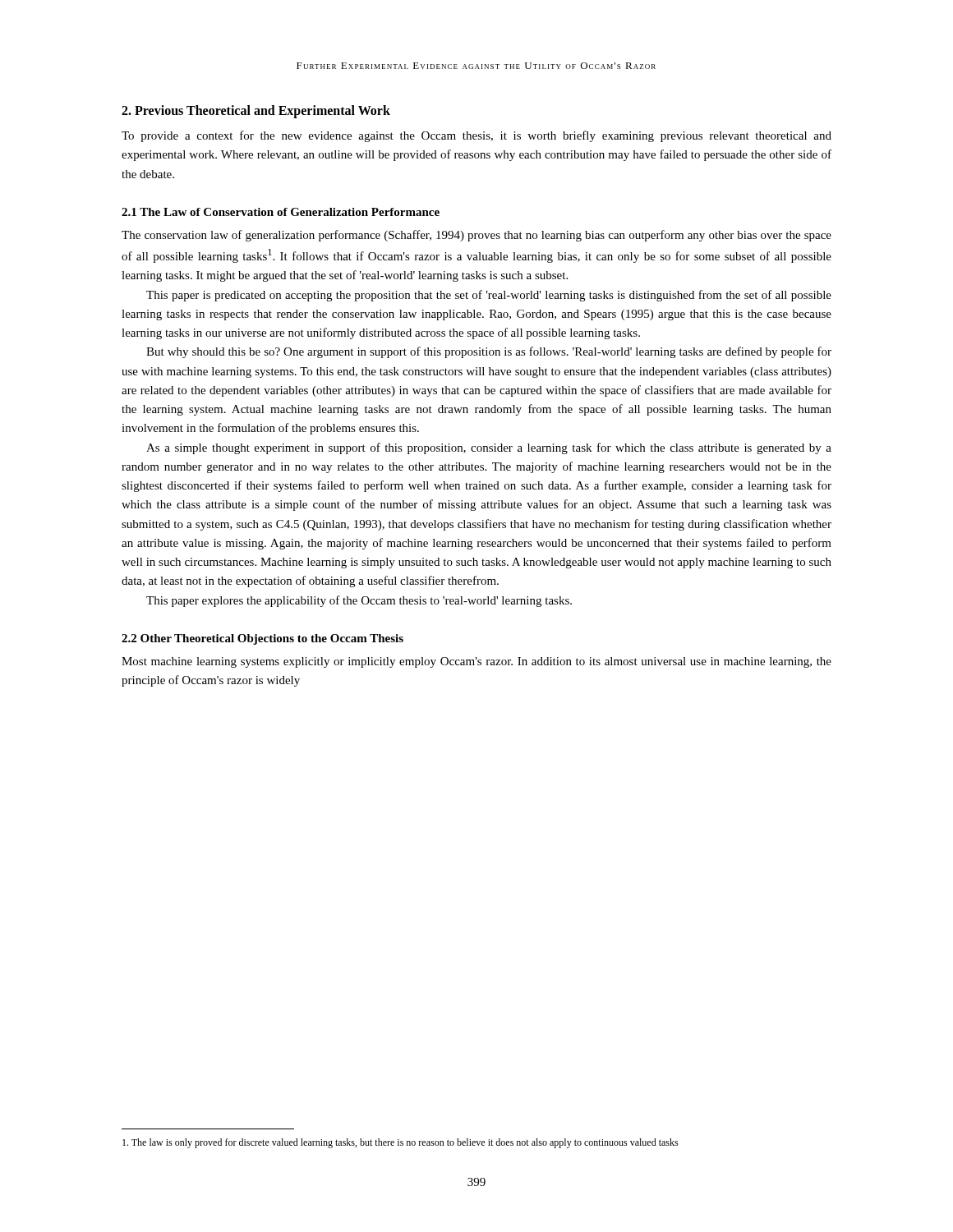This screenshot has height=1232, width=953.
Task: Where is the passage that starts "The law is"?
Action: pos(476,1143)
